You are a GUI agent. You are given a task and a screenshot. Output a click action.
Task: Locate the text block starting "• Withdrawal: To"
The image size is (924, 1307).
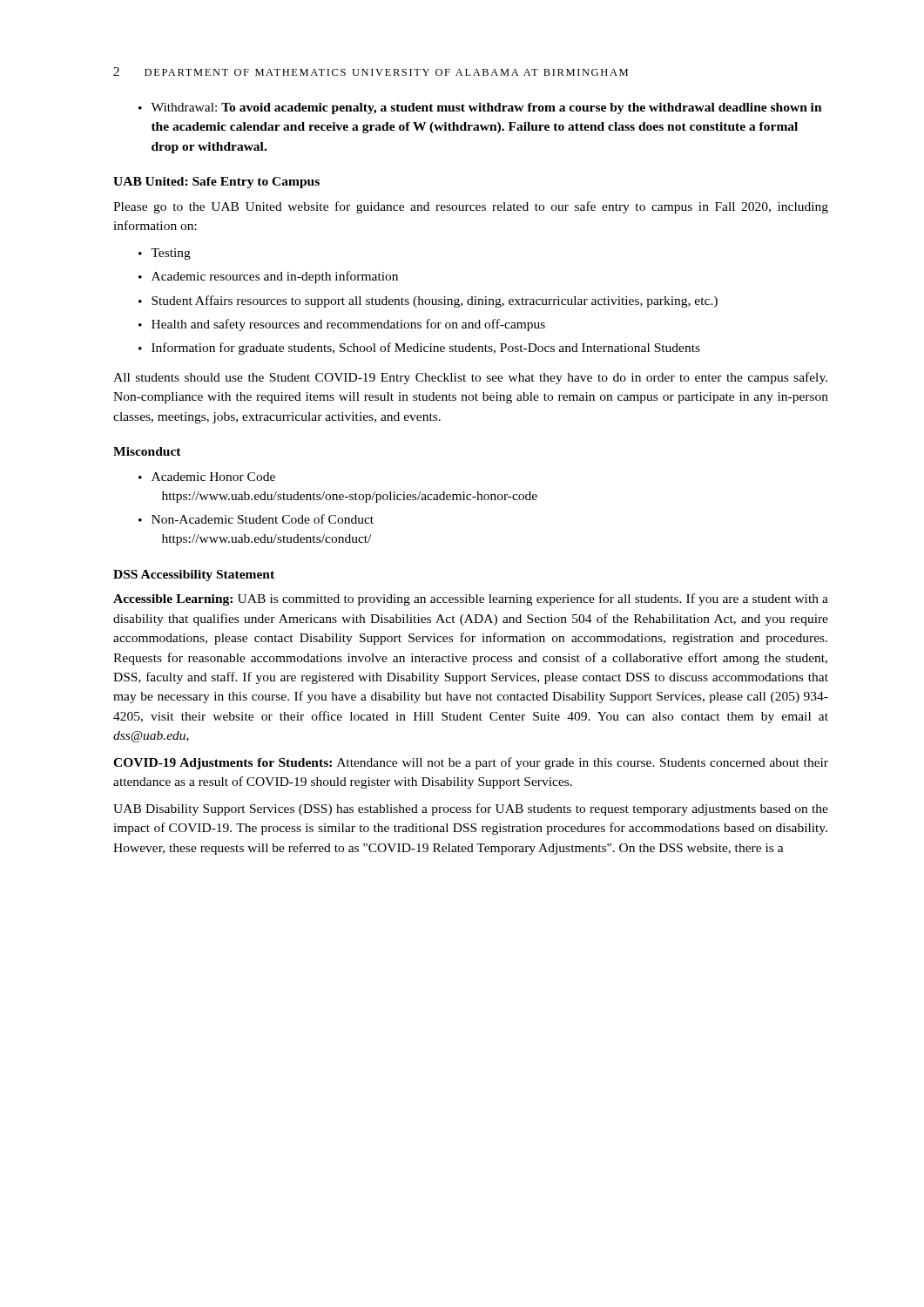click(483, 127)
